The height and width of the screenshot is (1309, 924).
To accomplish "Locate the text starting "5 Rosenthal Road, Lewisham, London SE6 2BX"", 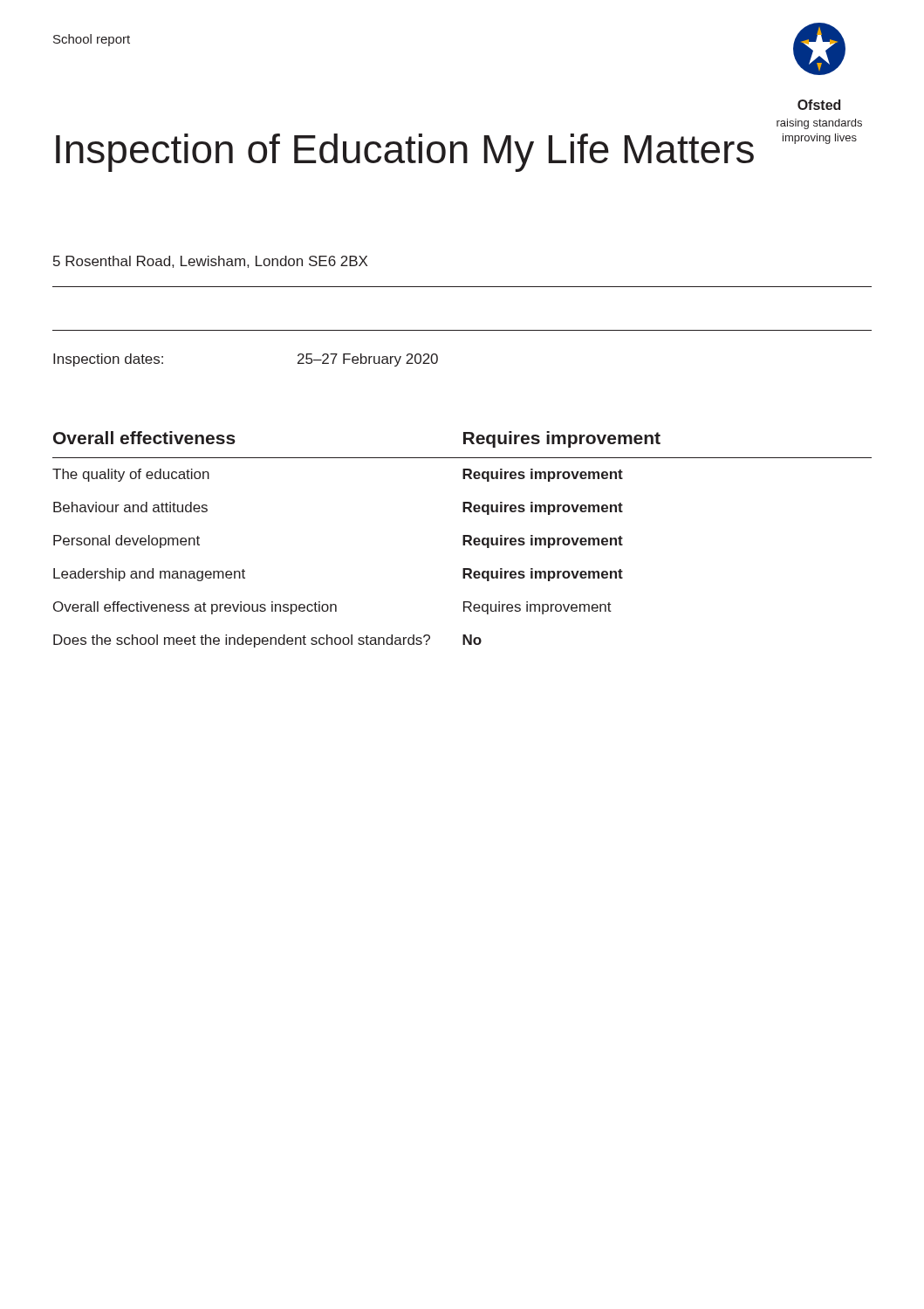I will click(210, 261).
